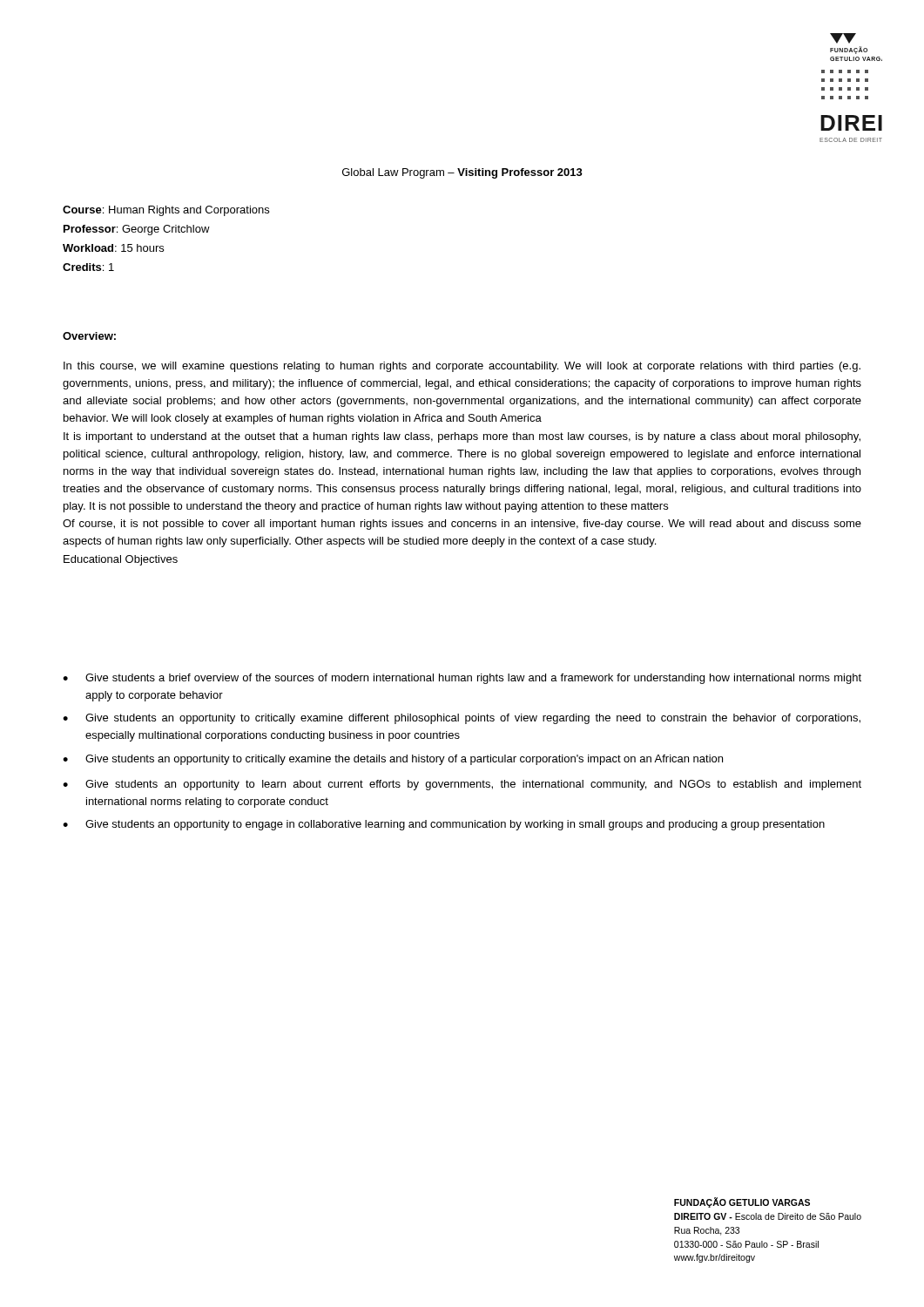Point to the block beginning "In this course, we will examine"
The image size is (924, 1307).
462,463
